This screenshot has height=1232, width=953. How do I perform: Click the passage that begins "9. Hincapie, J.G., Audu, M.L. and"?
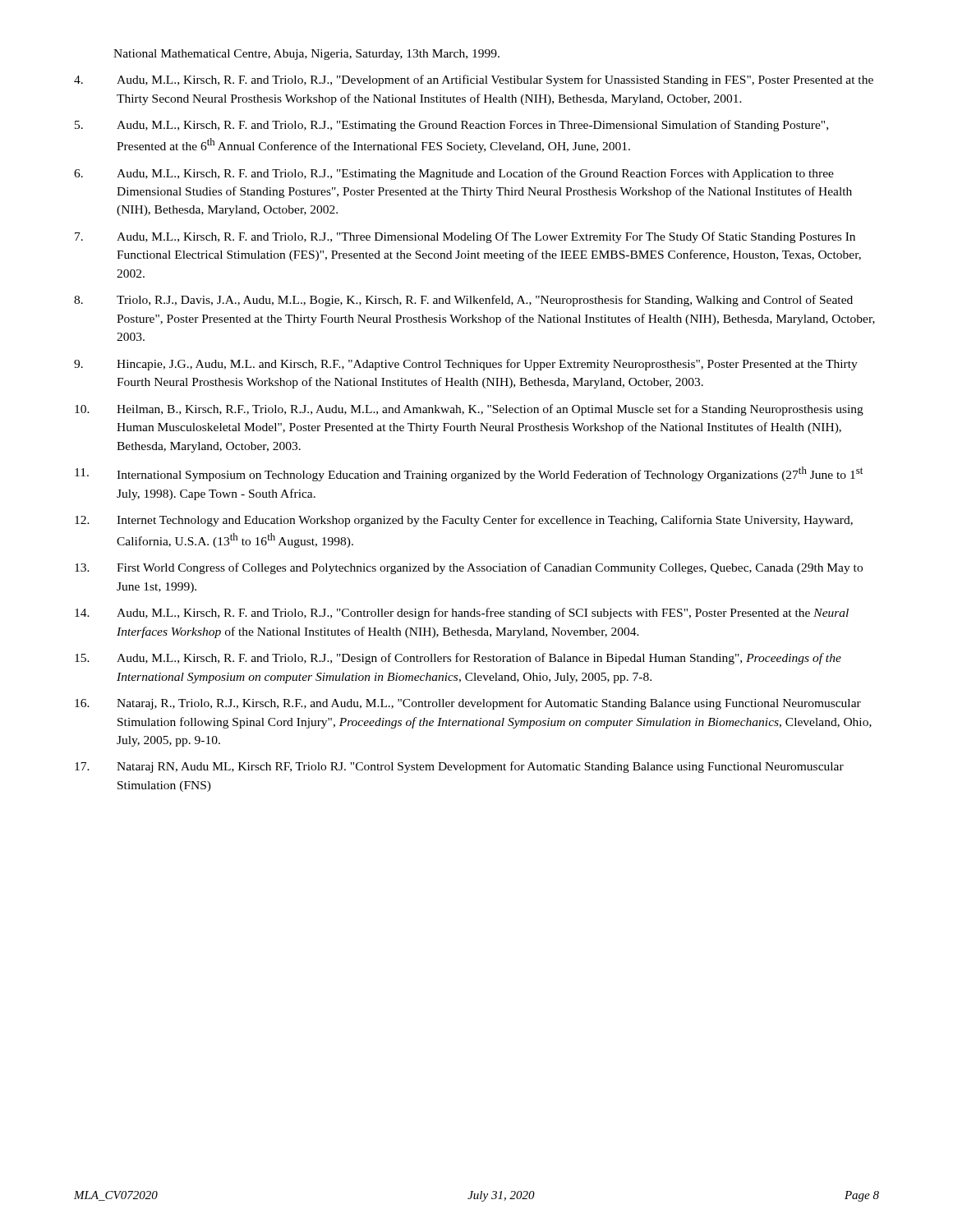[x=476, y=373]
